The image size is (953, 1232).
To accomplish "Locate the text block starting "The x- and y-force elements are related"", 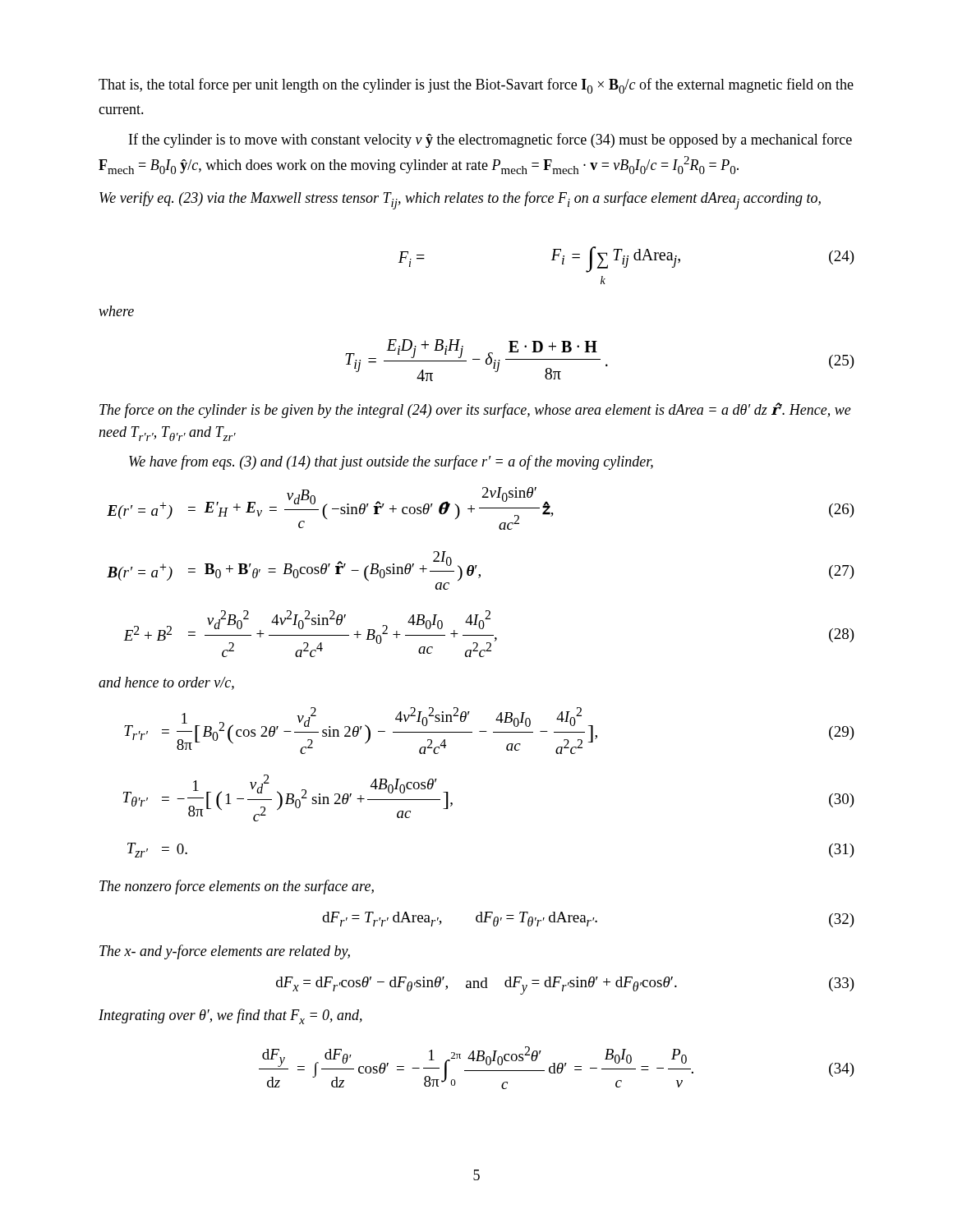I will (x=225, y=951).
